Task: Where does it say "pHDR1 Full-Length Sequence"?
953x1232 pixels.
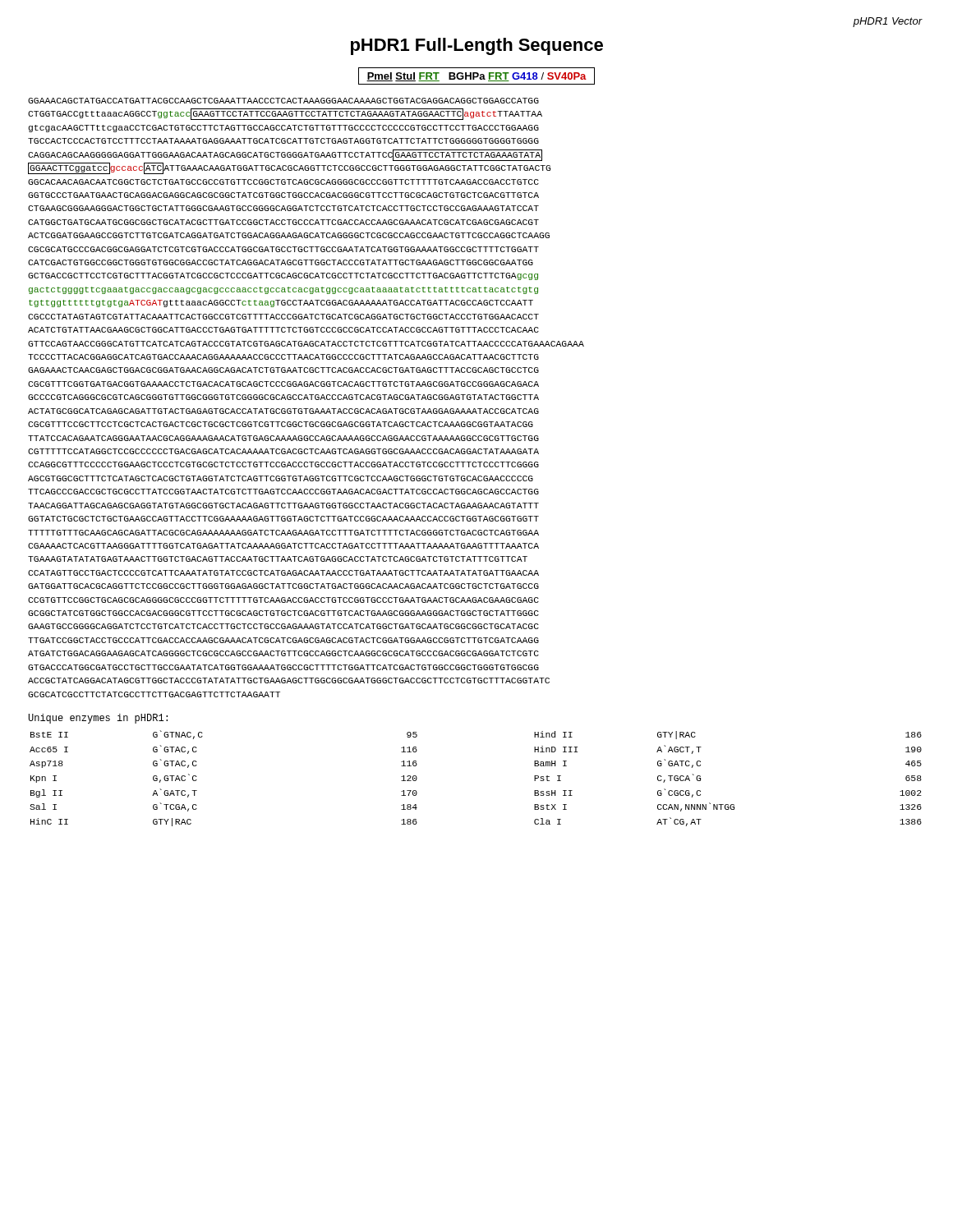Action: tap(476, 45)
